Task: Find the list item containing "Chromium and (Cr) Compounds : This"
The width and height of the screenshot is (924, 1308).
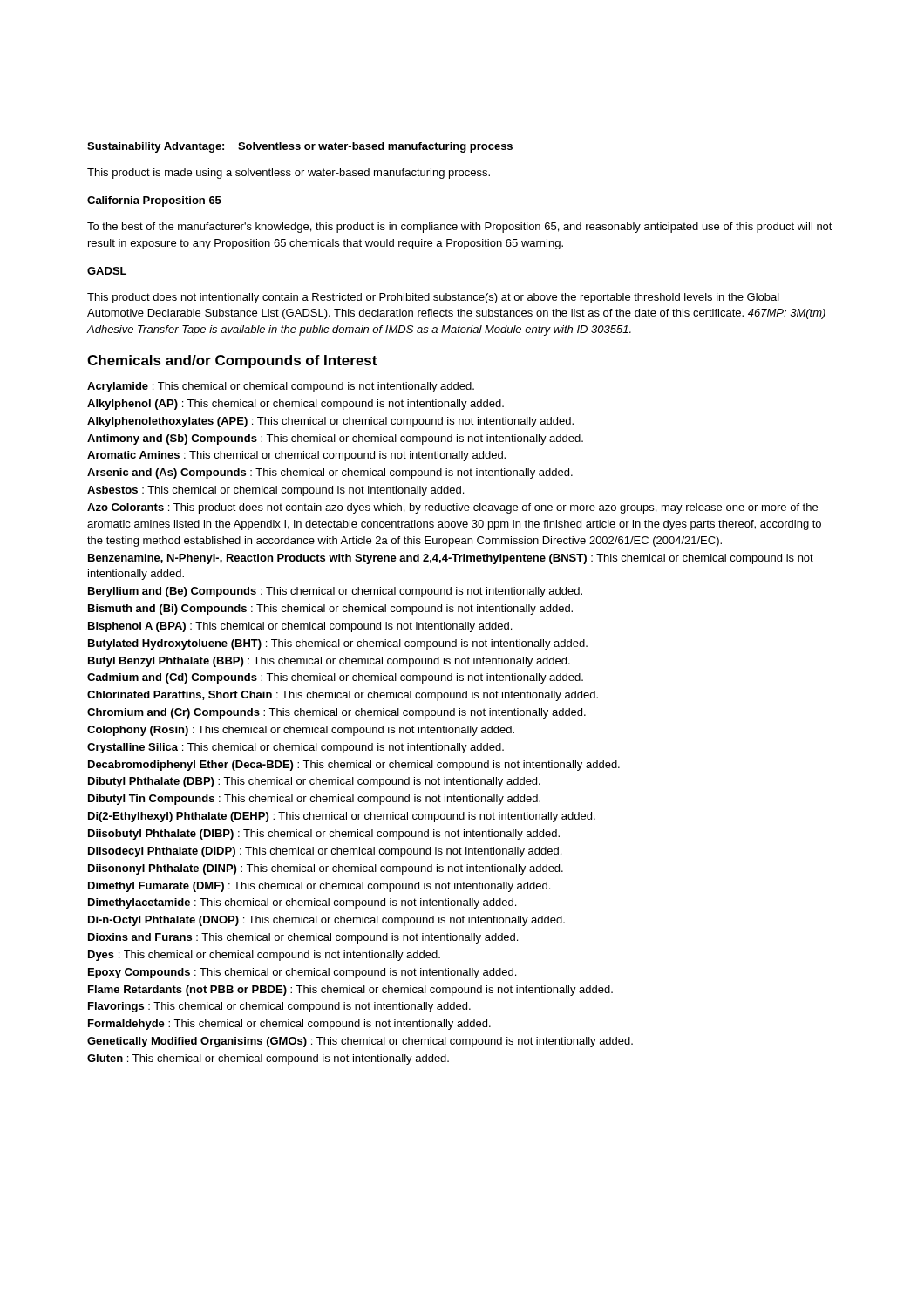Action: 337,712
